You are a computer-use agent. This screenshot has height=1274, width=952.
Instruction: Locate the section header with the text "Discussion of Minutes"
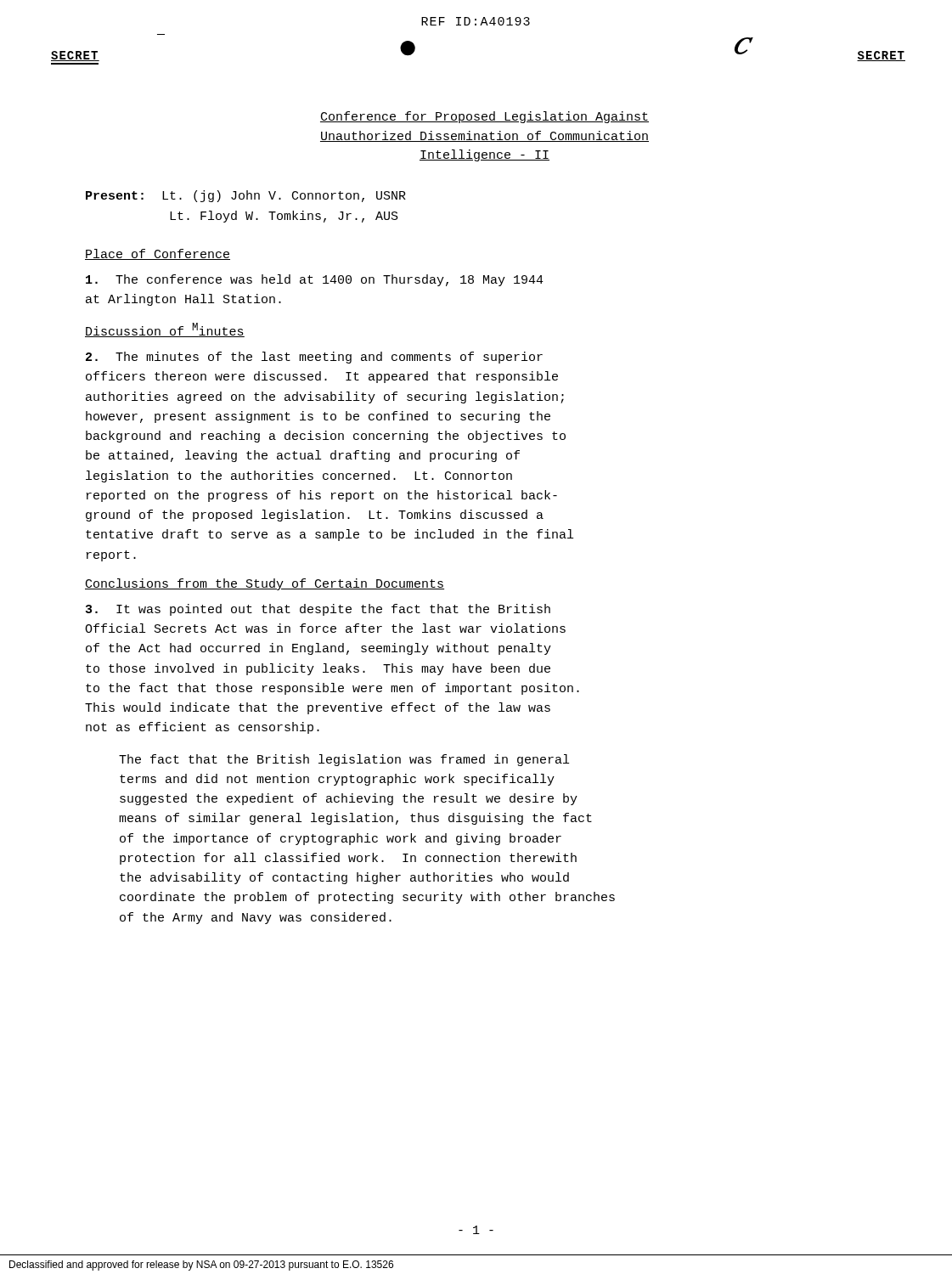coord(165,331)
